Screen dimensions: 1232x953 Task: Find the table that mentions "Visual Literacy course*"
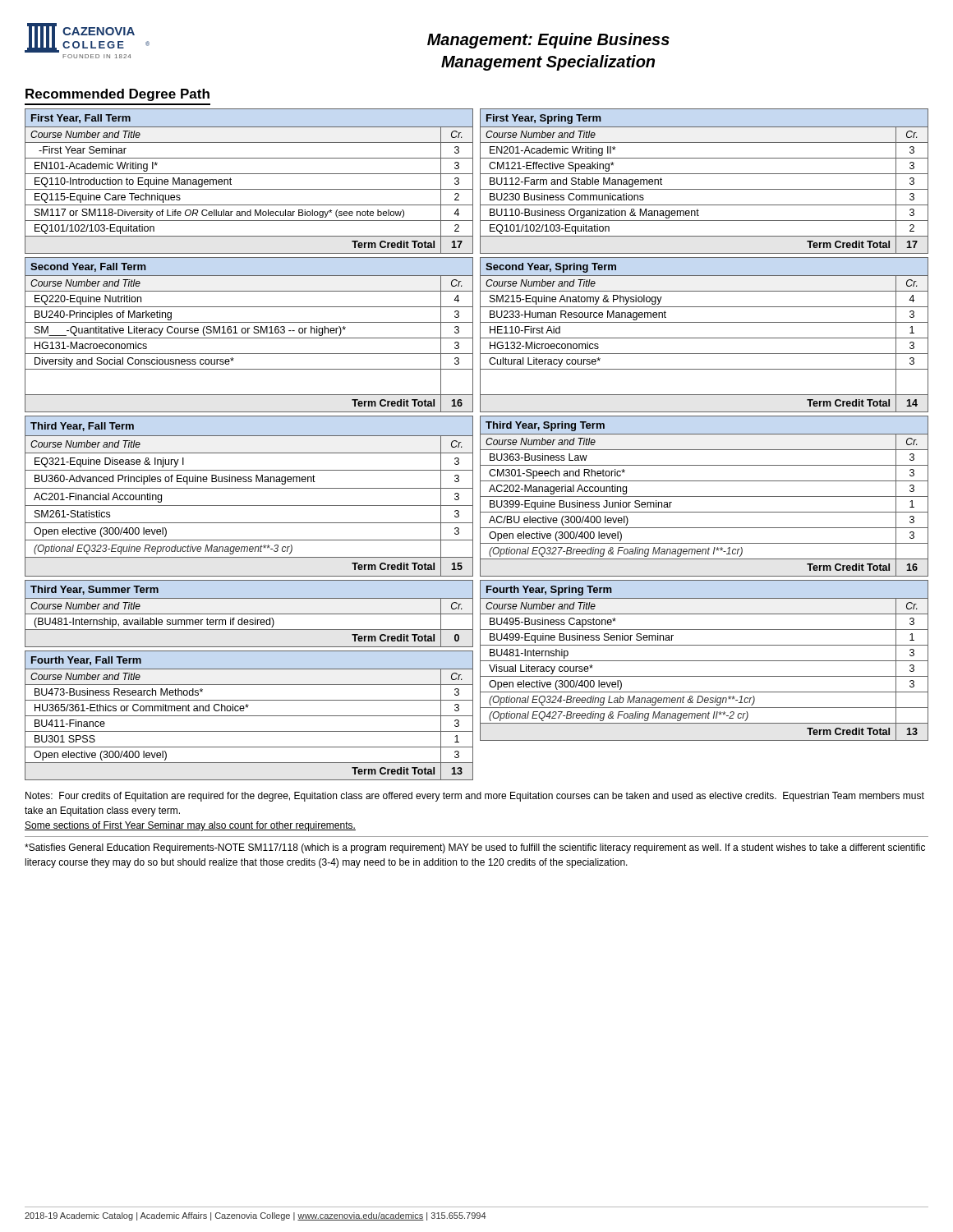point(704,680)
